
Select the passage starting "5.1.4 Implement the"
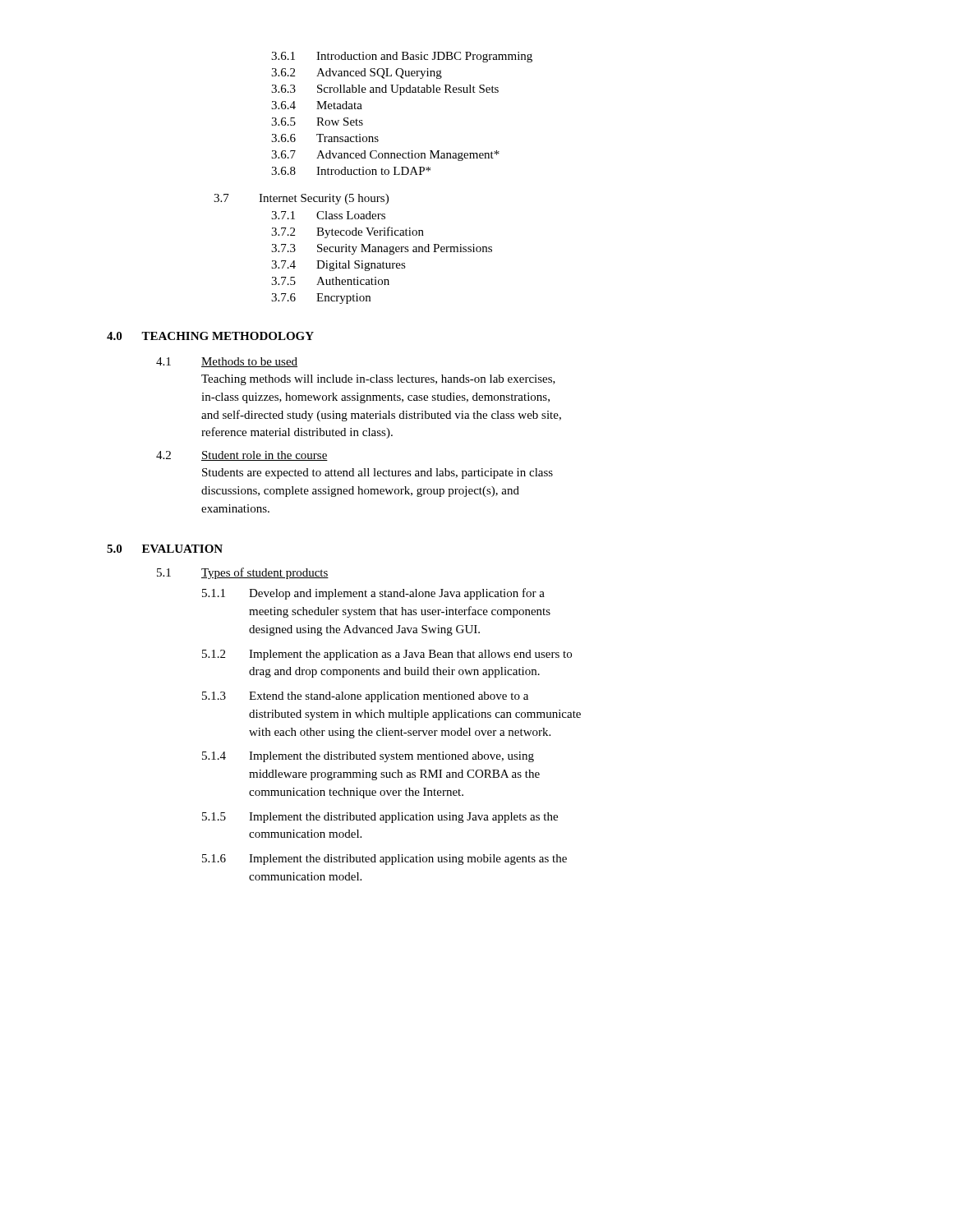(x=524, y=774)
